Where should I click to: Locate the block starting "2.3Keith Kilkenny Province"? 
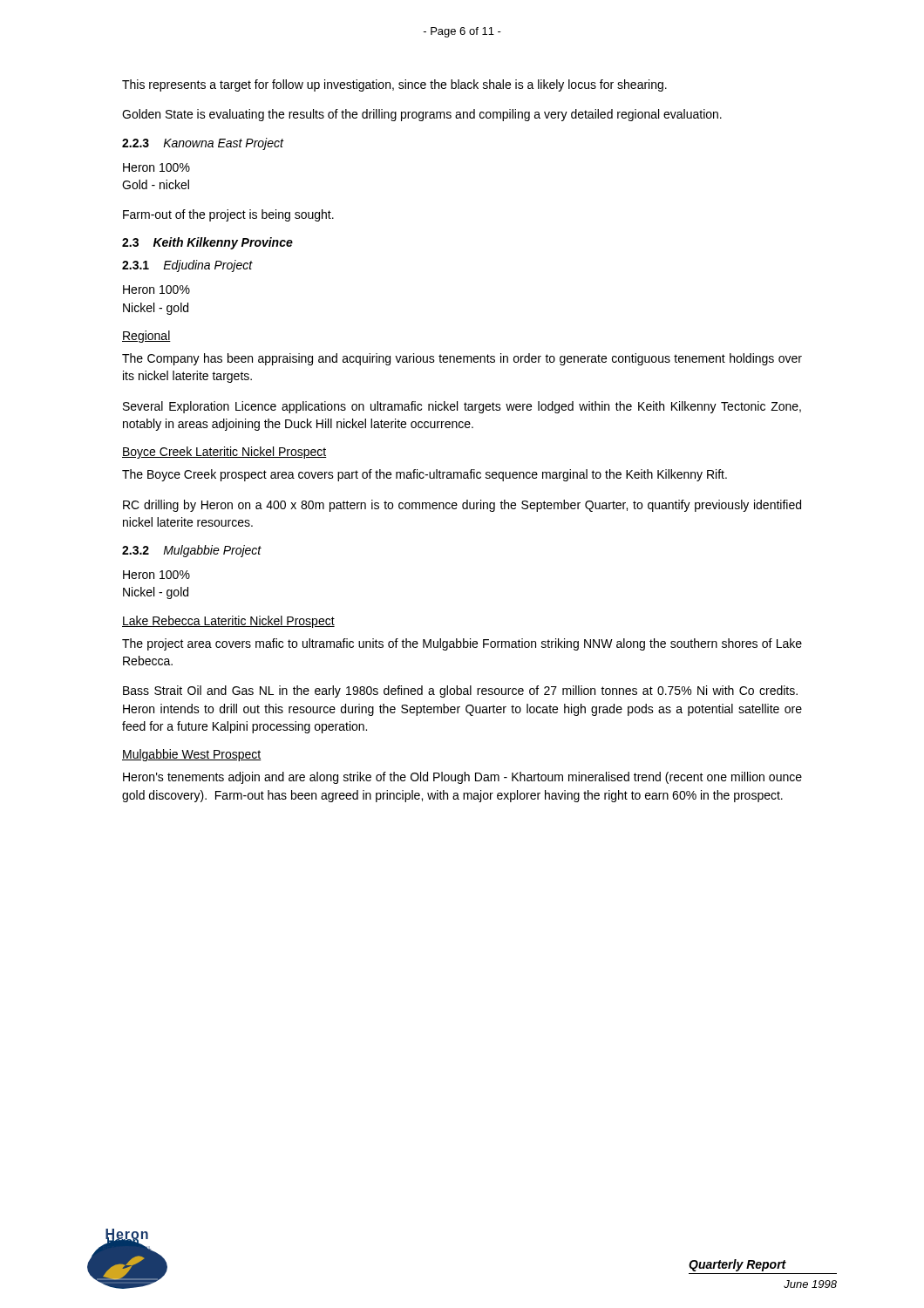(x=207, y=243)
